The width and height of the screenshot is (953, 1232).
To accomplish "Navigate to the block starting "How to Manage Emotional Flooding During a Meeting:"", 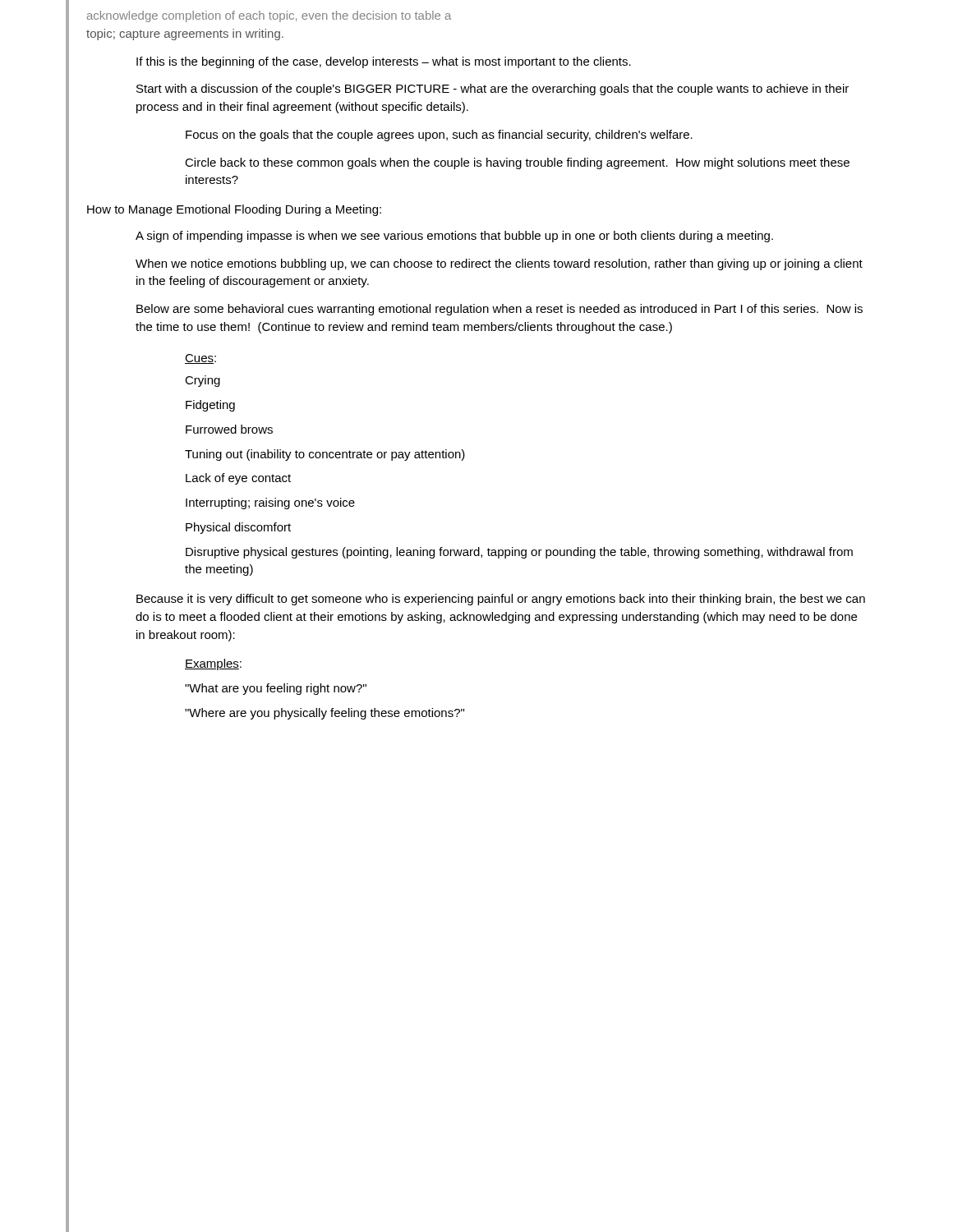I will 234,209.
